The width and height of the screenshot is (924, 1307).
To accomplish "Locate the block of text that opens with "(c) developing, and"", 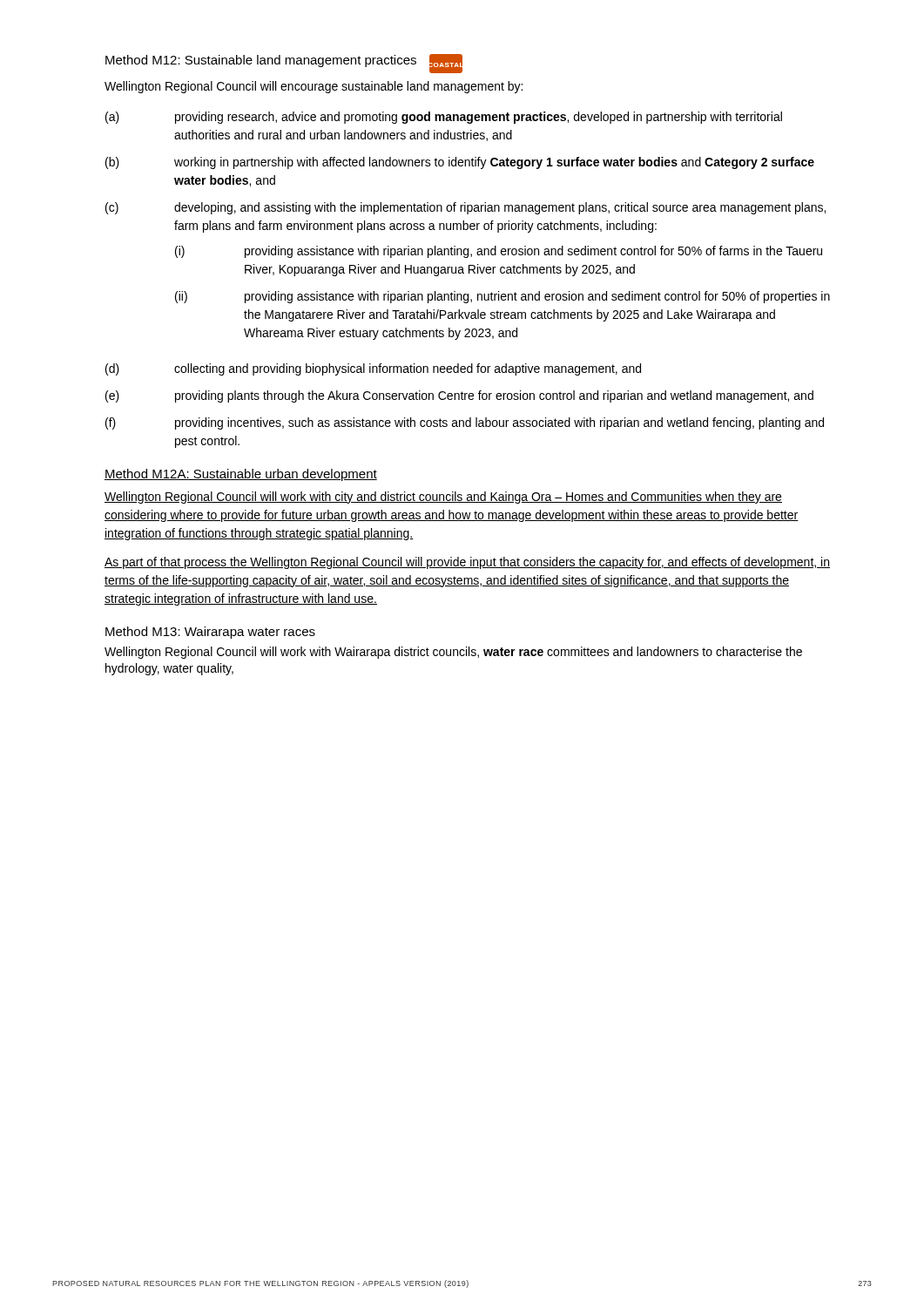I will (471, 275).
